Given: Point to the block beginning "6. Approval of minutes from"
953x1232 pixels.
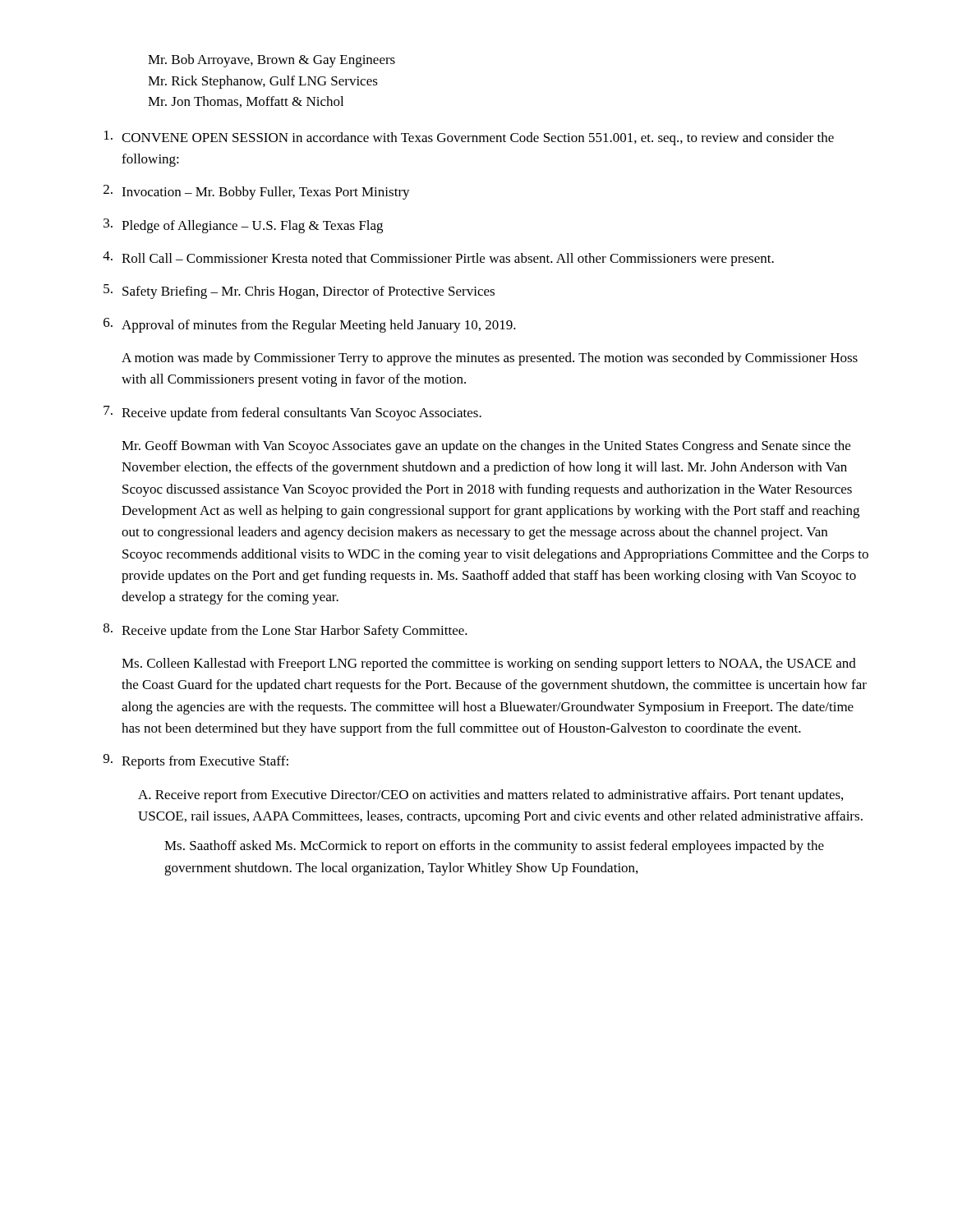Looking at the screenshot, I should click(476, 325).
